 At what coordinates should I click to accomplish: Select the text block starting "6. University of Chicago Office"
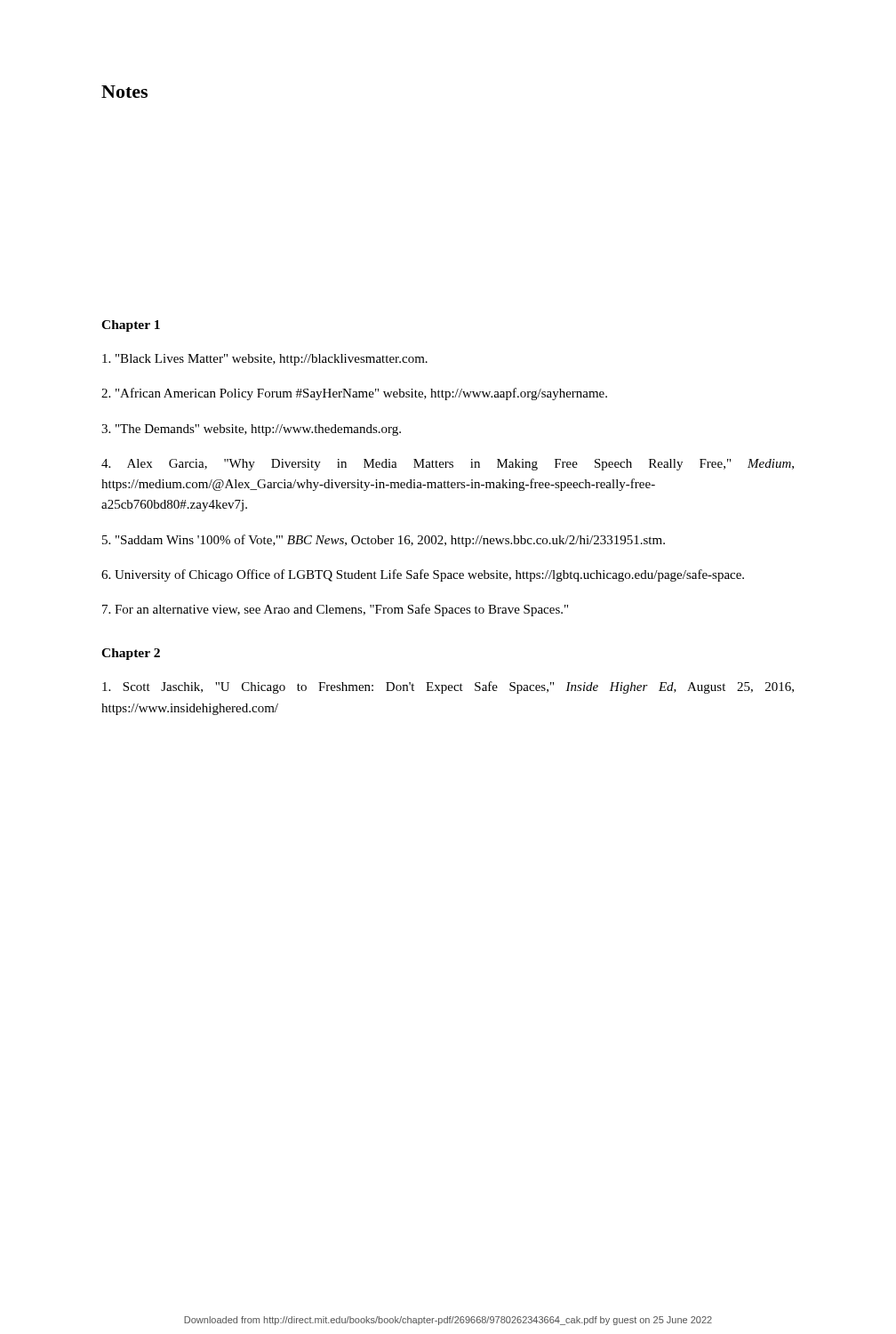tap(423, 574)
